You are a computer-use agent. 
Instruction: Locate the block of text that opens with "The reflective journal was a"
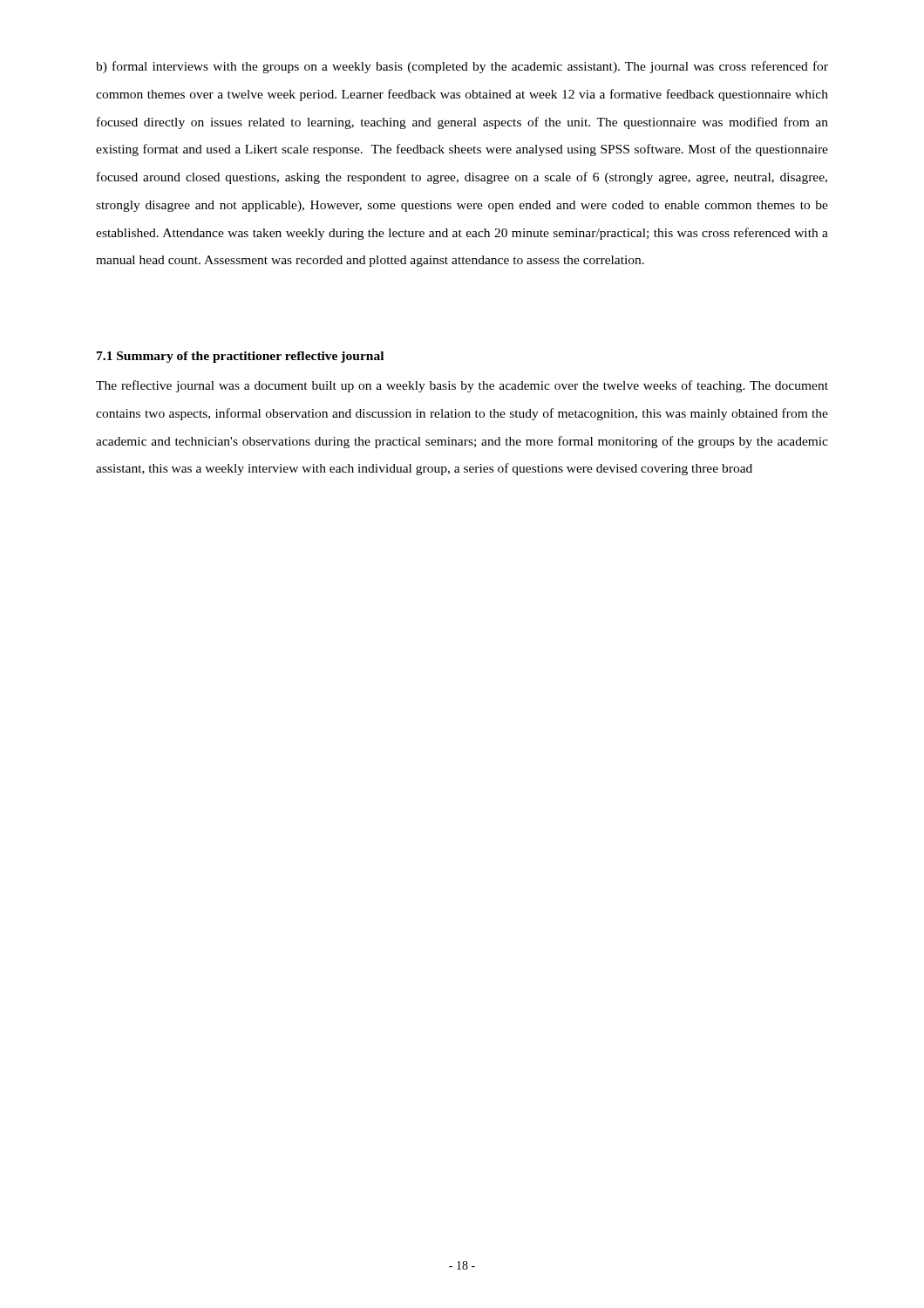462,427
